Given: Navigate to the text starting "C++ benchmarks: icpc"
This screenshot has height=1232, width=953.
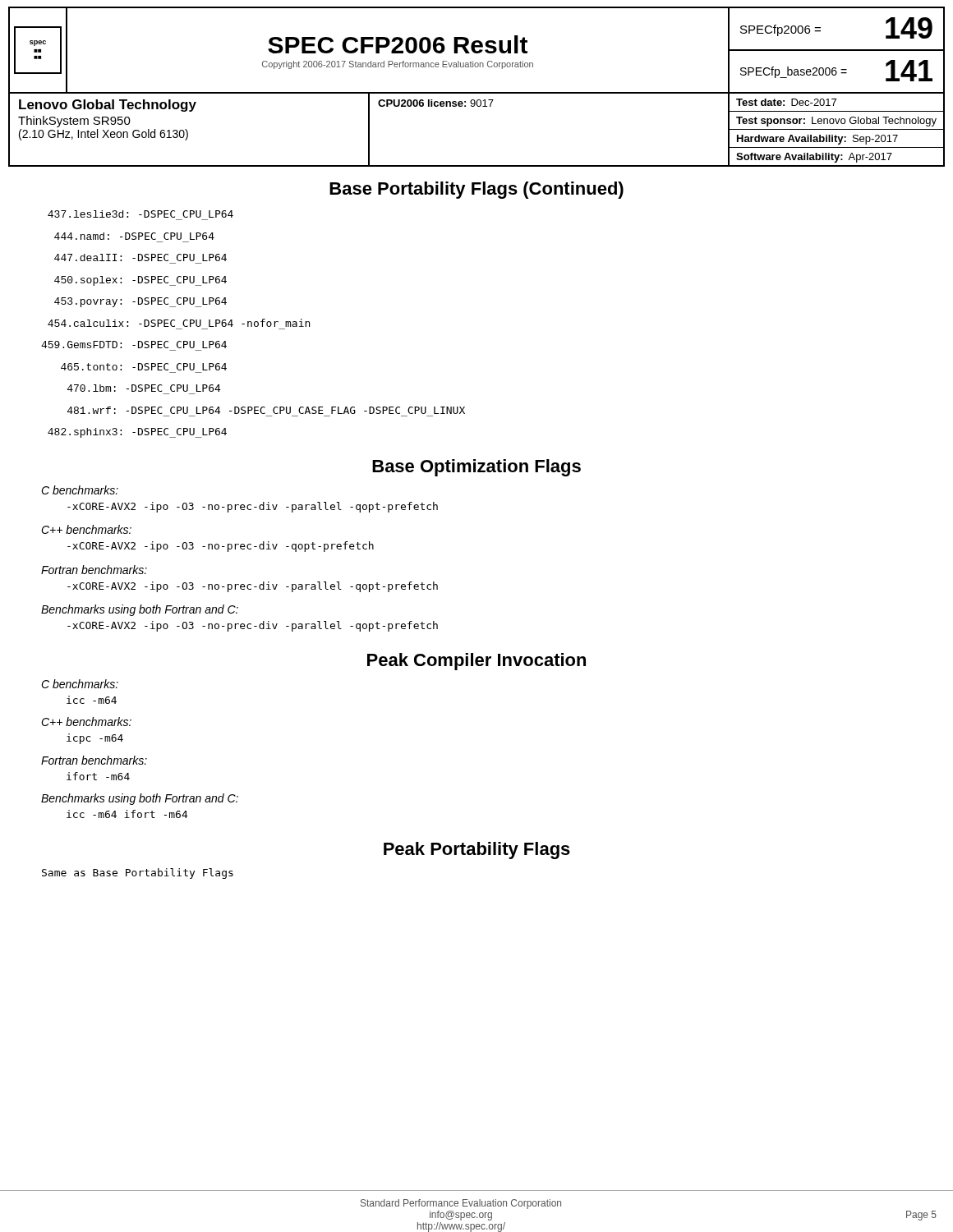Looking at the screenshot, I should pyautogui.click(x=86, y=722).
